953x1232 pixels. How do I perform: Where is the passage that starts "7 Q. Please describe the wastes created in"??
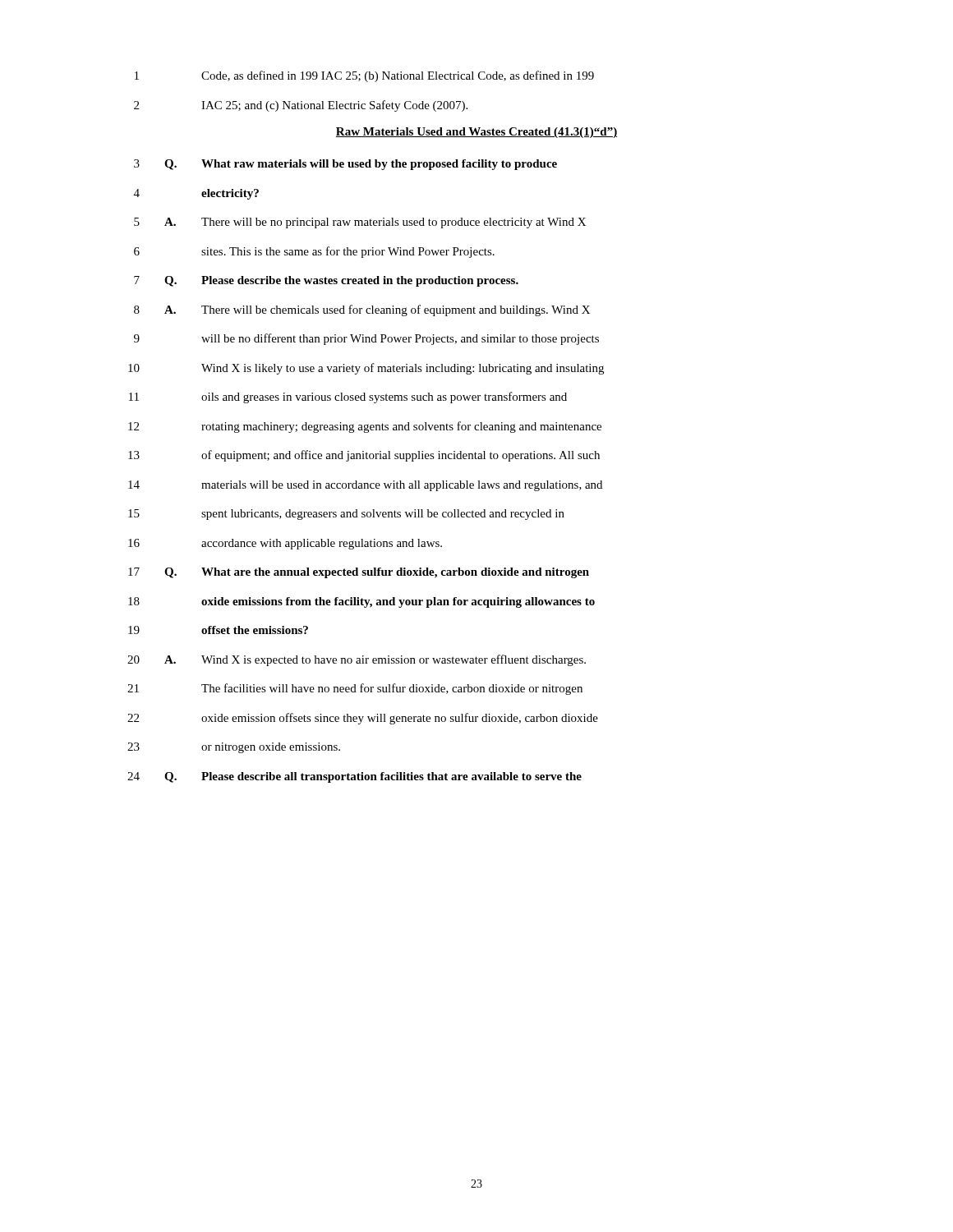(x=476, y=281)
